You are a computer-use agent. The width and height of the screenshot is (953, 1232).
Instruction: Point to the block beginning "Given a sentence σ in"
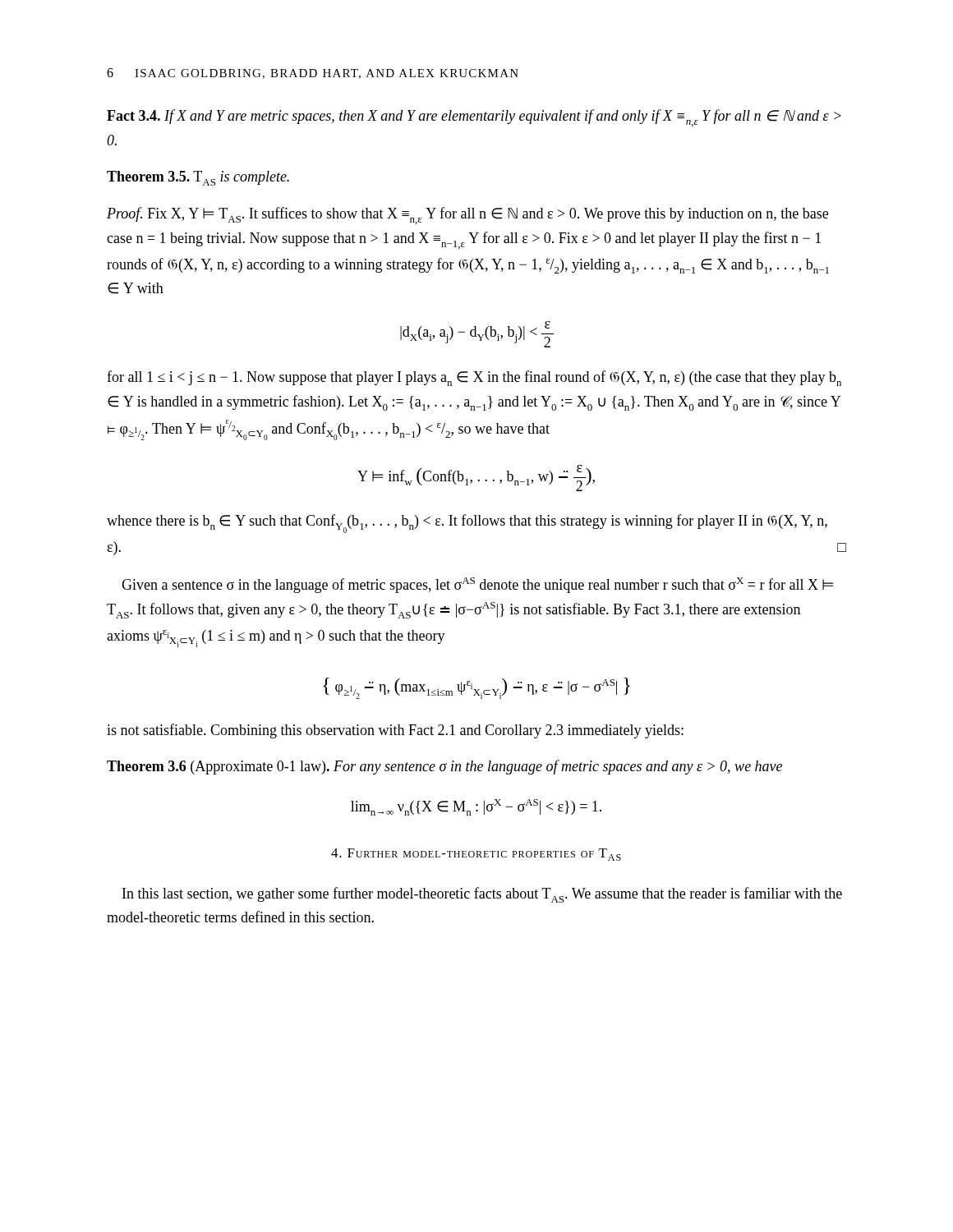471,611
